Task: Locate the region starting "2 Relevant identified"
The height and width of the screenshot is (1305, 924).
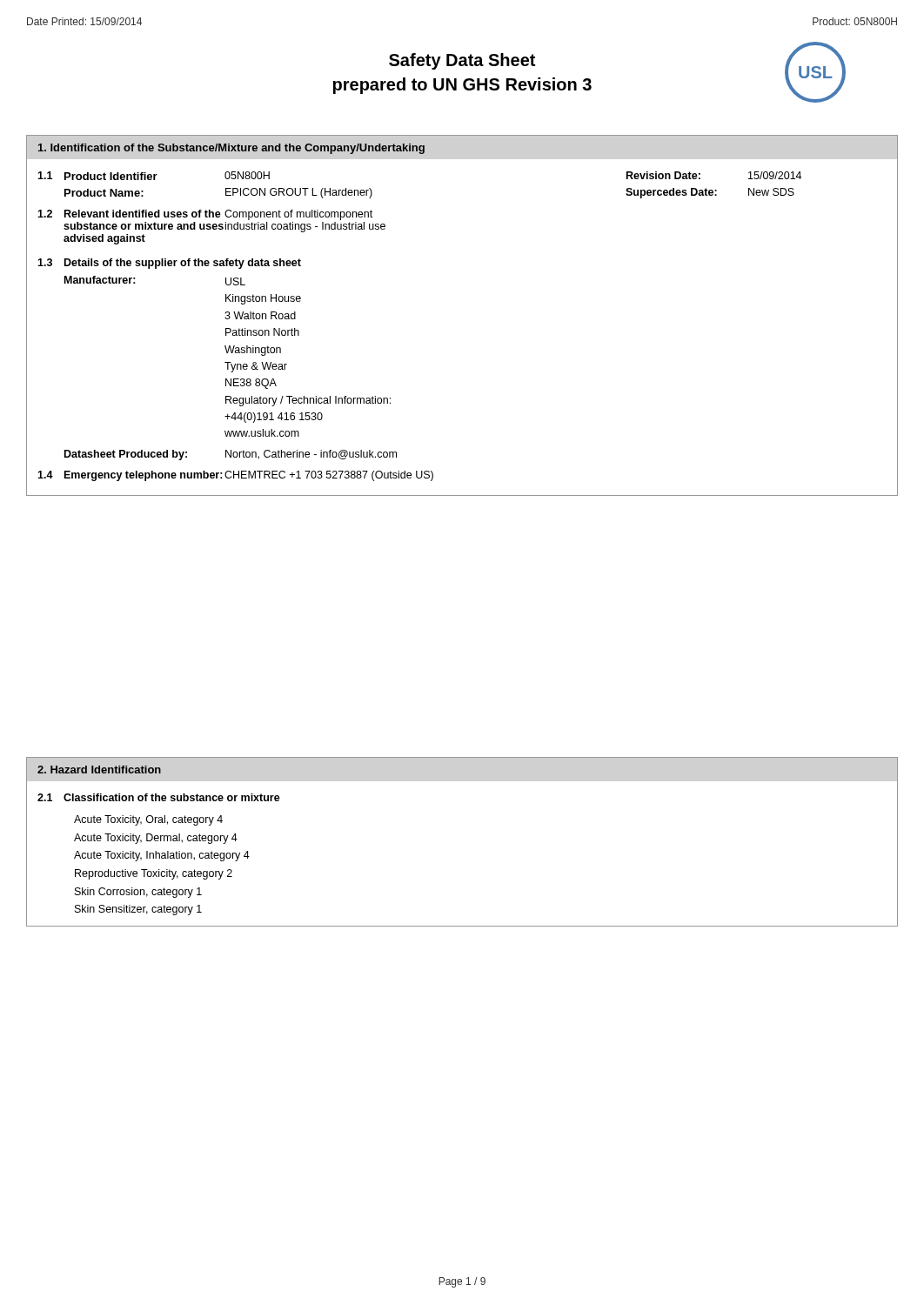Action: click(x=212, y=226)
